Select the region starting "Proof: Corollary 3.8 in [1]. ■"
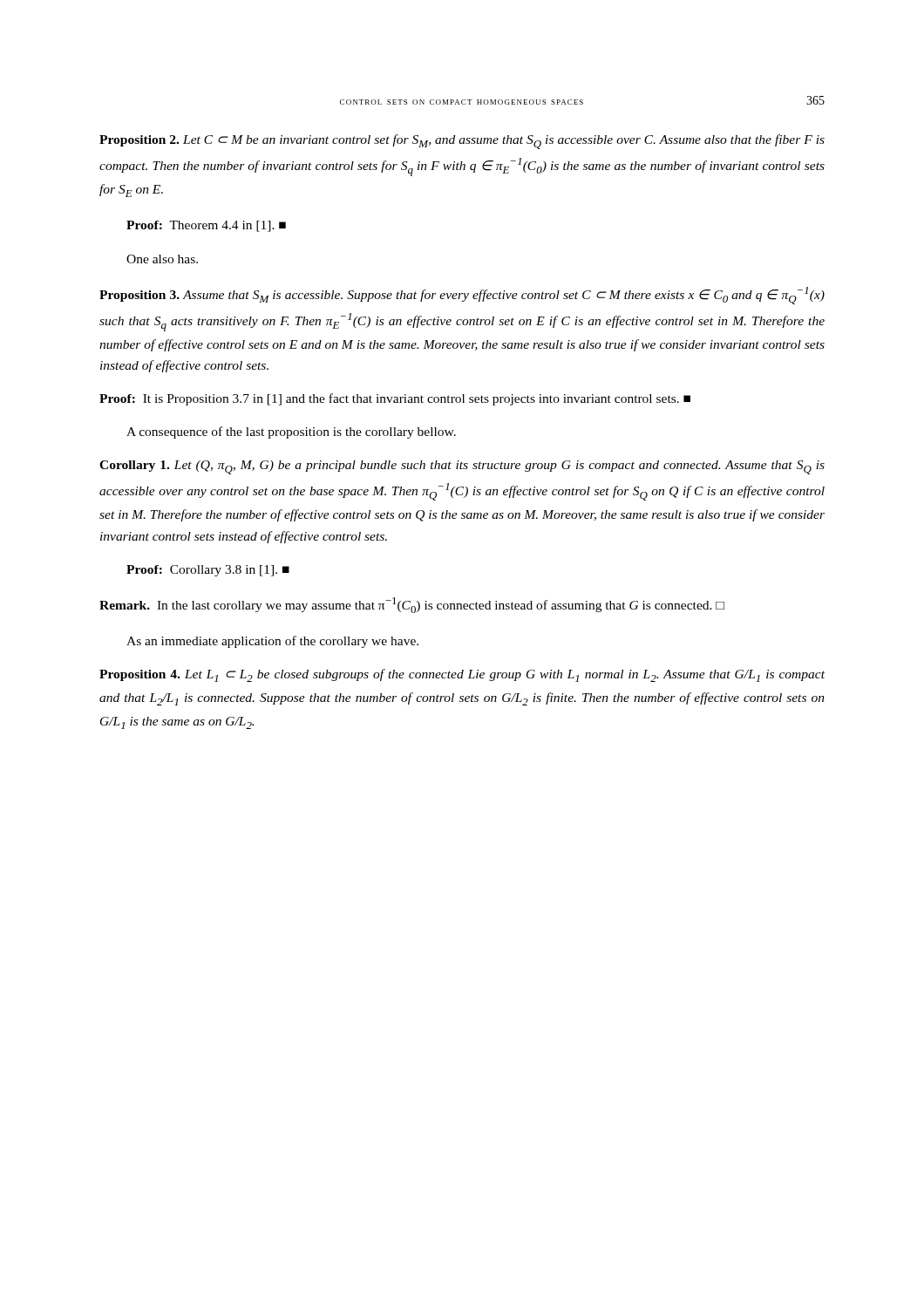Screen dimensions: 1308x924 [208, 571]
